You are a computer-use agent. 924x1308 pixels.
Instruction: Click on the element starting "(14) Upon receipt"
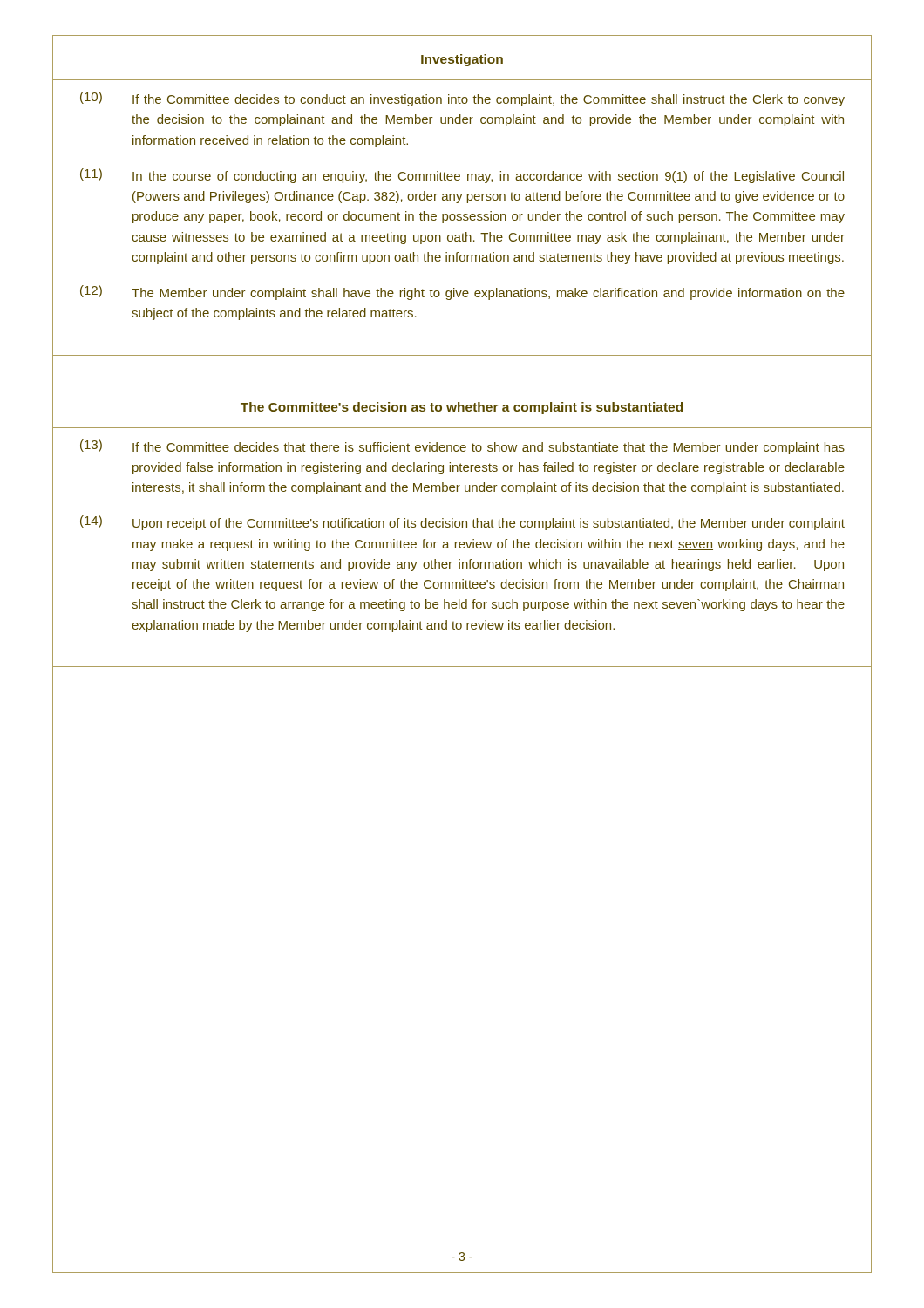462,574
